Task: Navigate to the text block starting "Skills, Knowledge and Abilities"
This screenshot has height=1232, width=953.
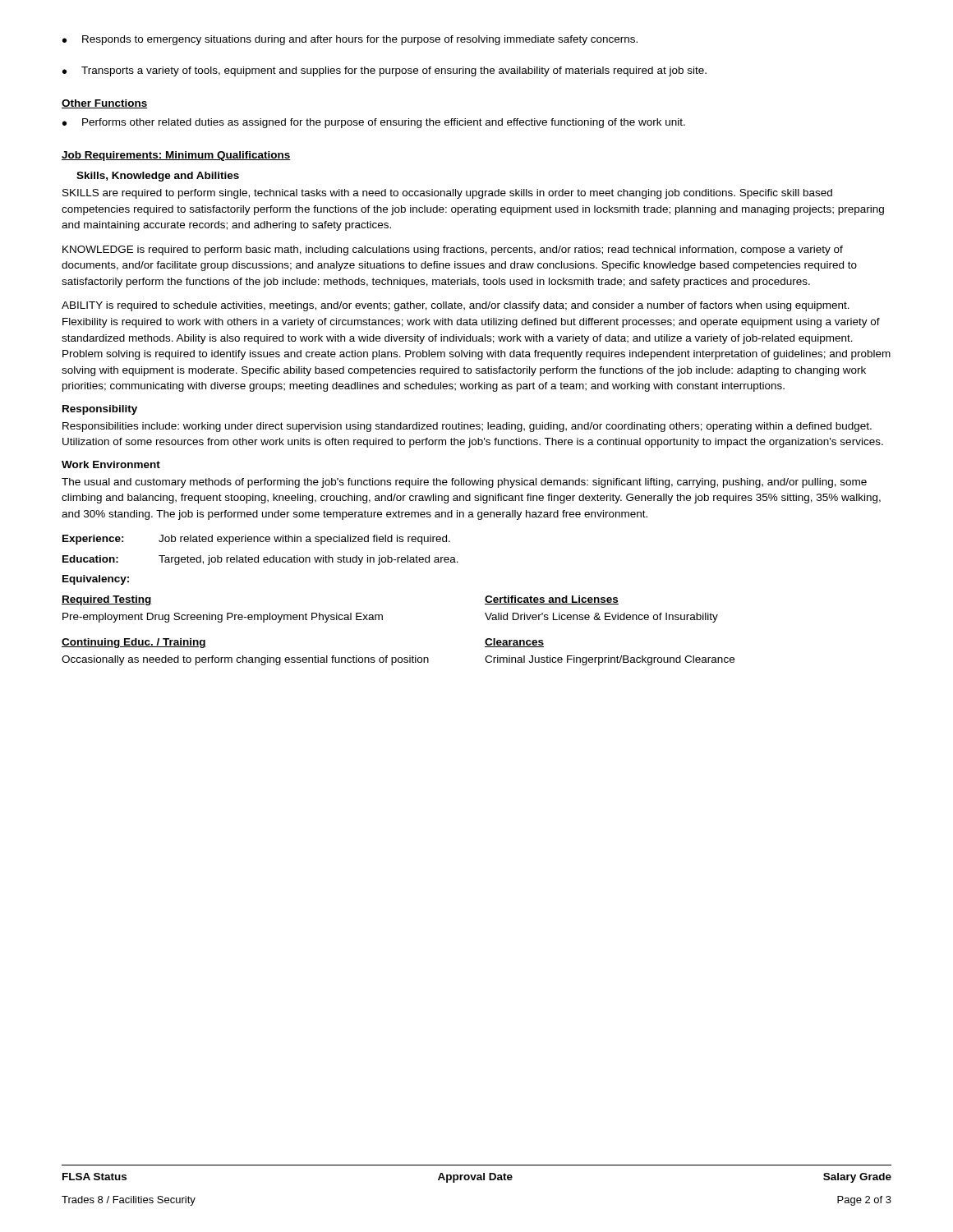Action: [x=158, y=175]
